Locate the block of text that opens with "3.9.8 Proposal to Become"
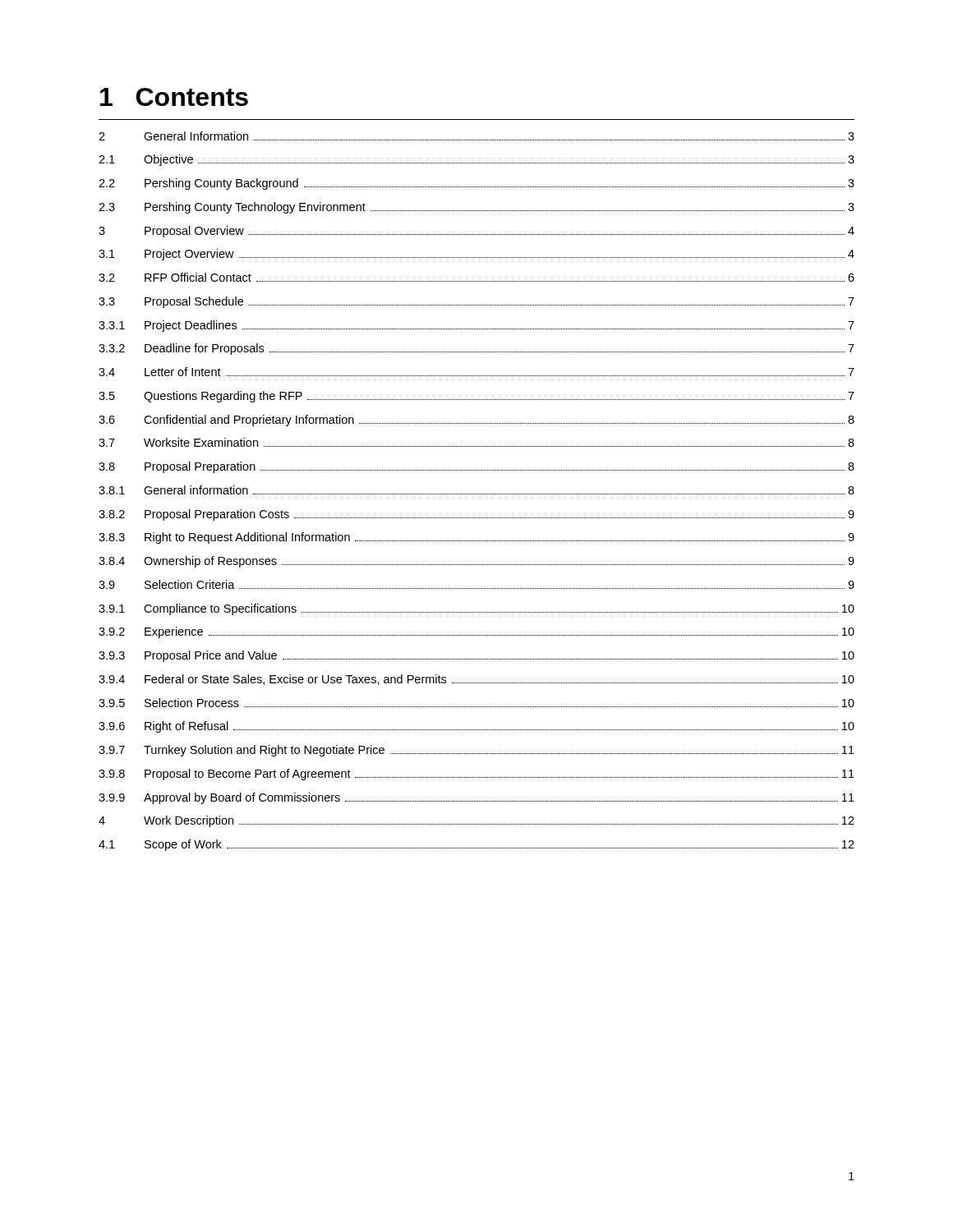 click(476, 774)
